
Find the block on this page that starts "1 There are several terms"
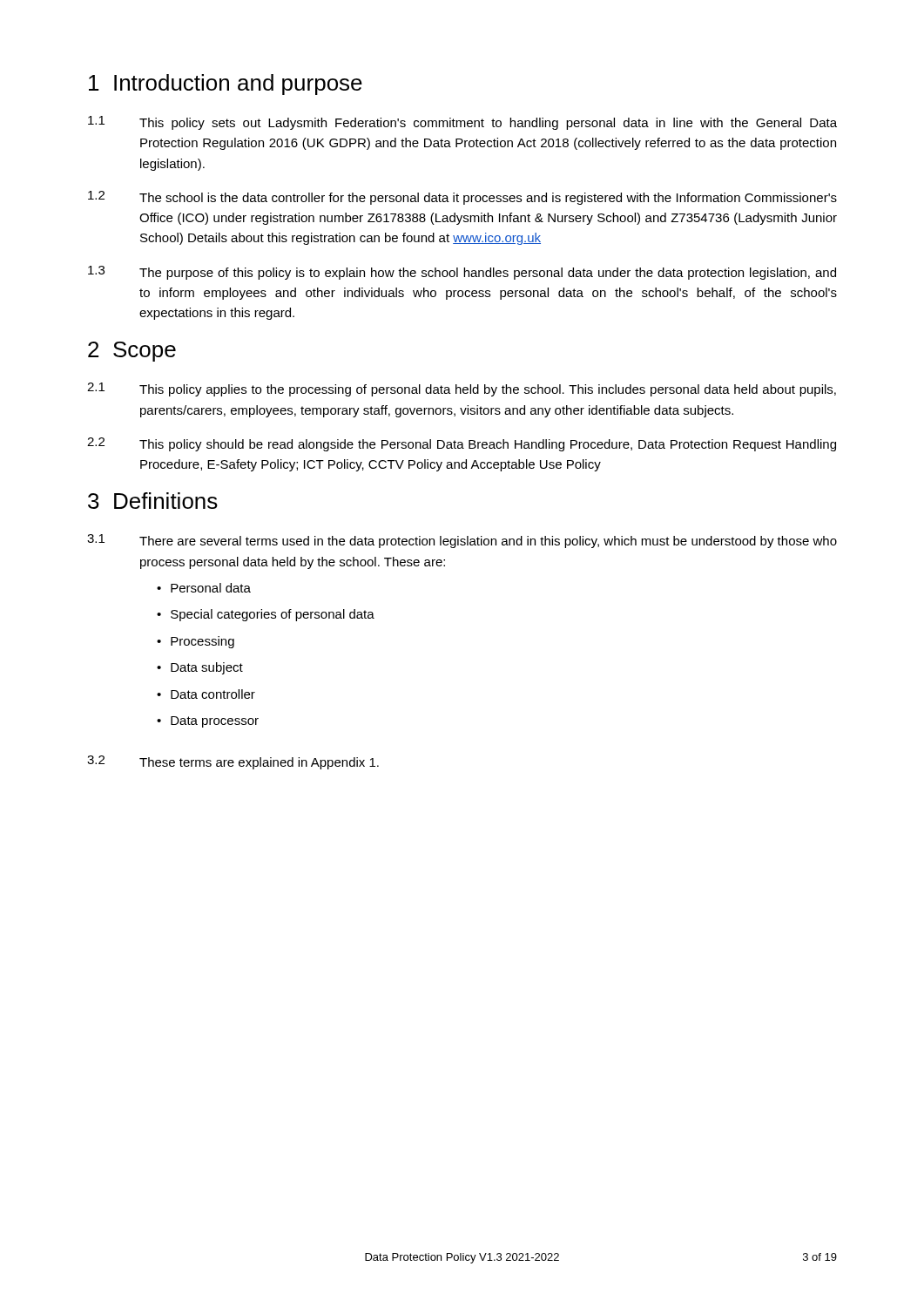(x=462, y=541)
